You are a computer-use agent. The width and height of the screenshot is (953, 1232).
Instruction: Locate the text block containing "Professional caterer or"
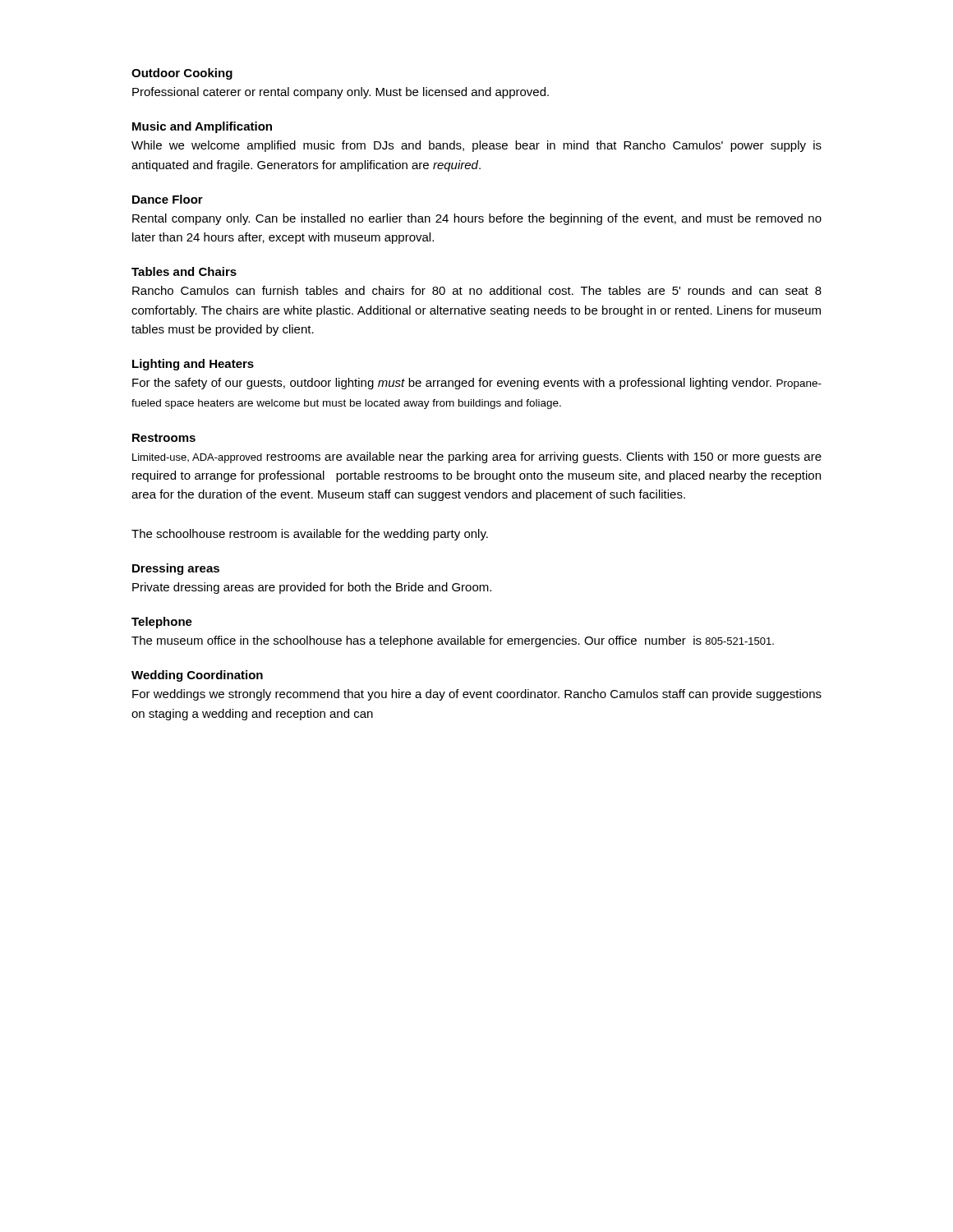point(341,92)
